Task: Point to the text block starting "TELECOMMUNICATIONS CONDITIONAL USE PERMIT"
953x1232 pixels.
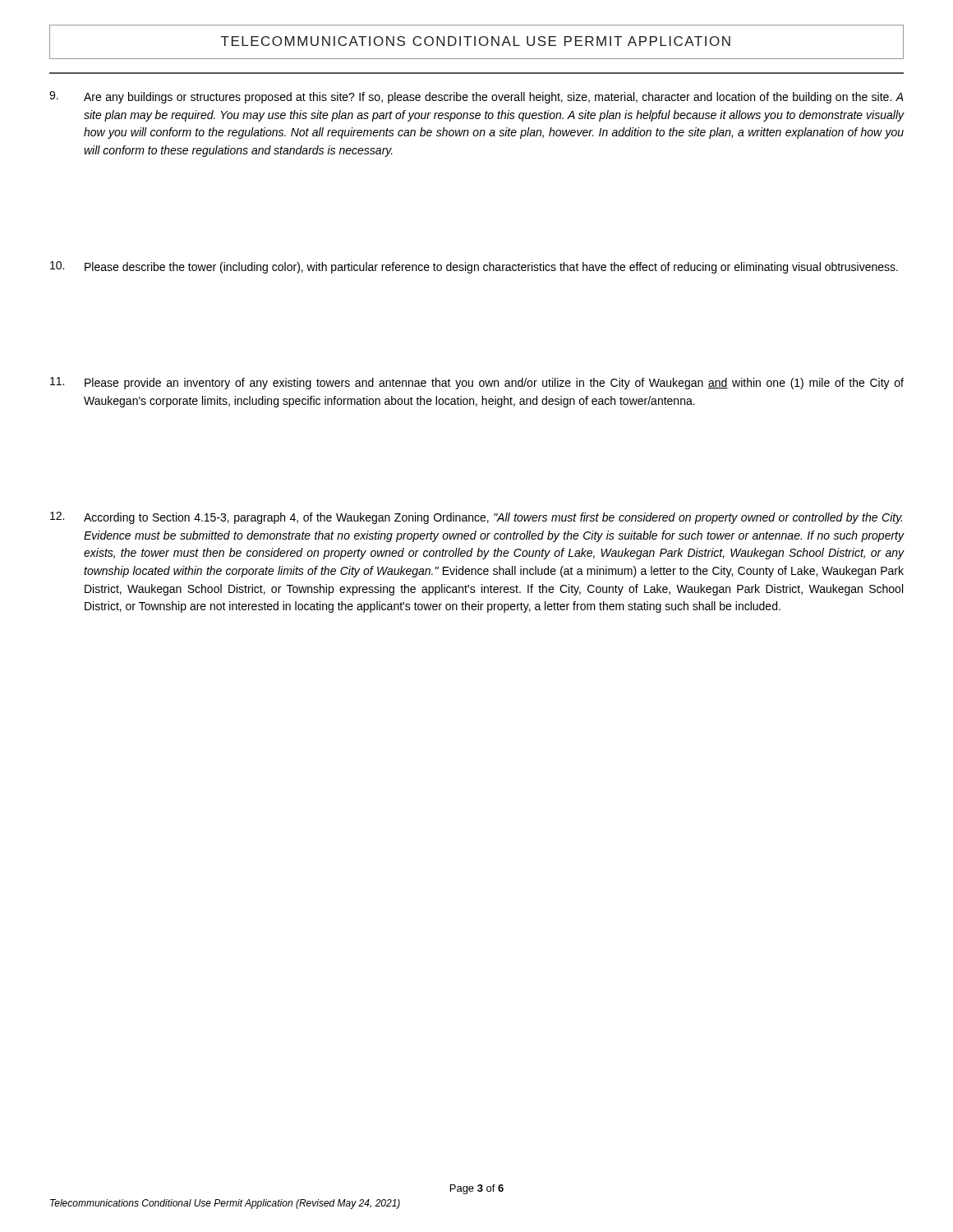Action: tap(476, 41)
